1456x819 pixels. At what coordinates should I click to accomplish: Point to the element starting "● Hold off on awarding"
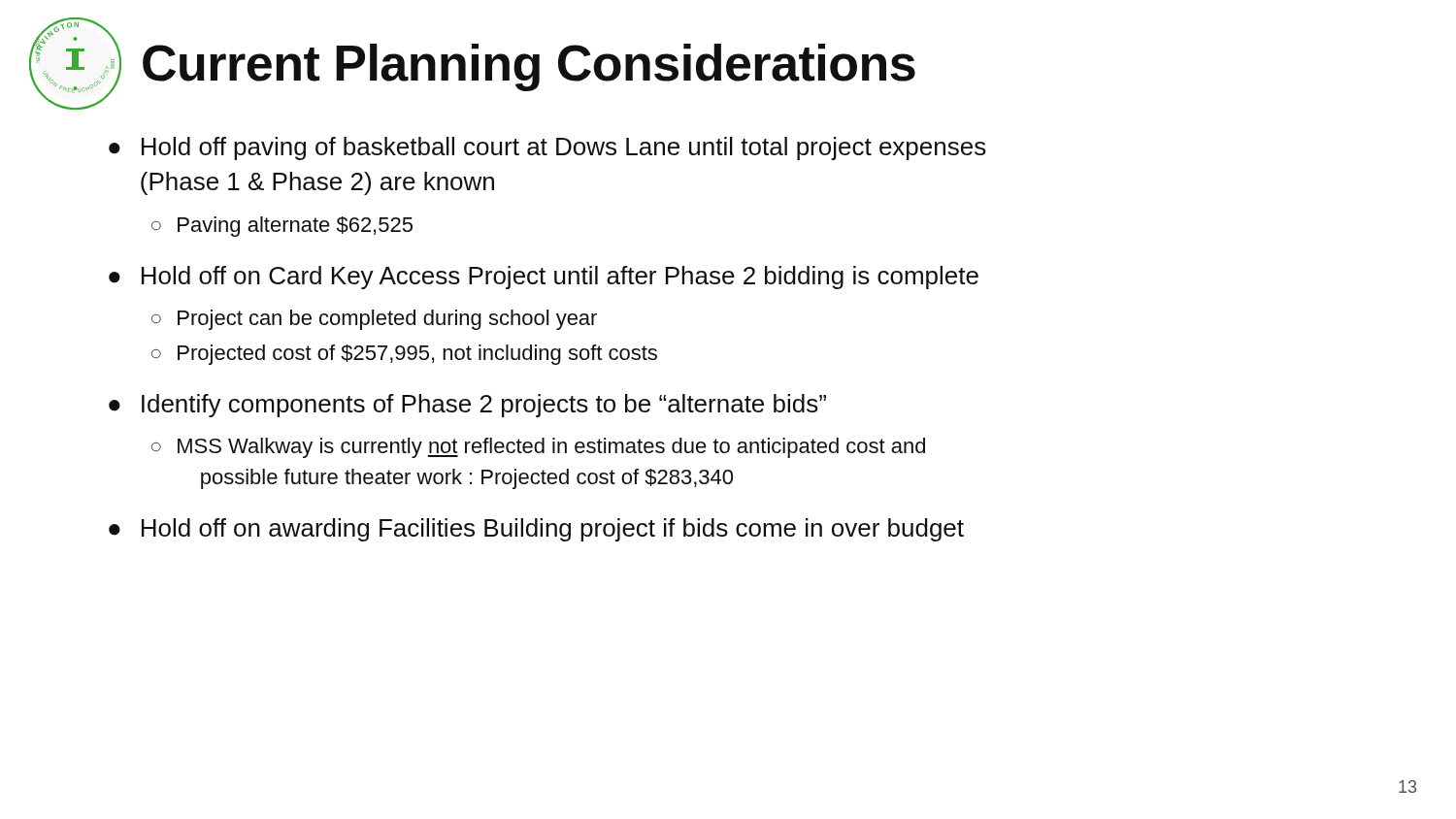tap(535, 528)
